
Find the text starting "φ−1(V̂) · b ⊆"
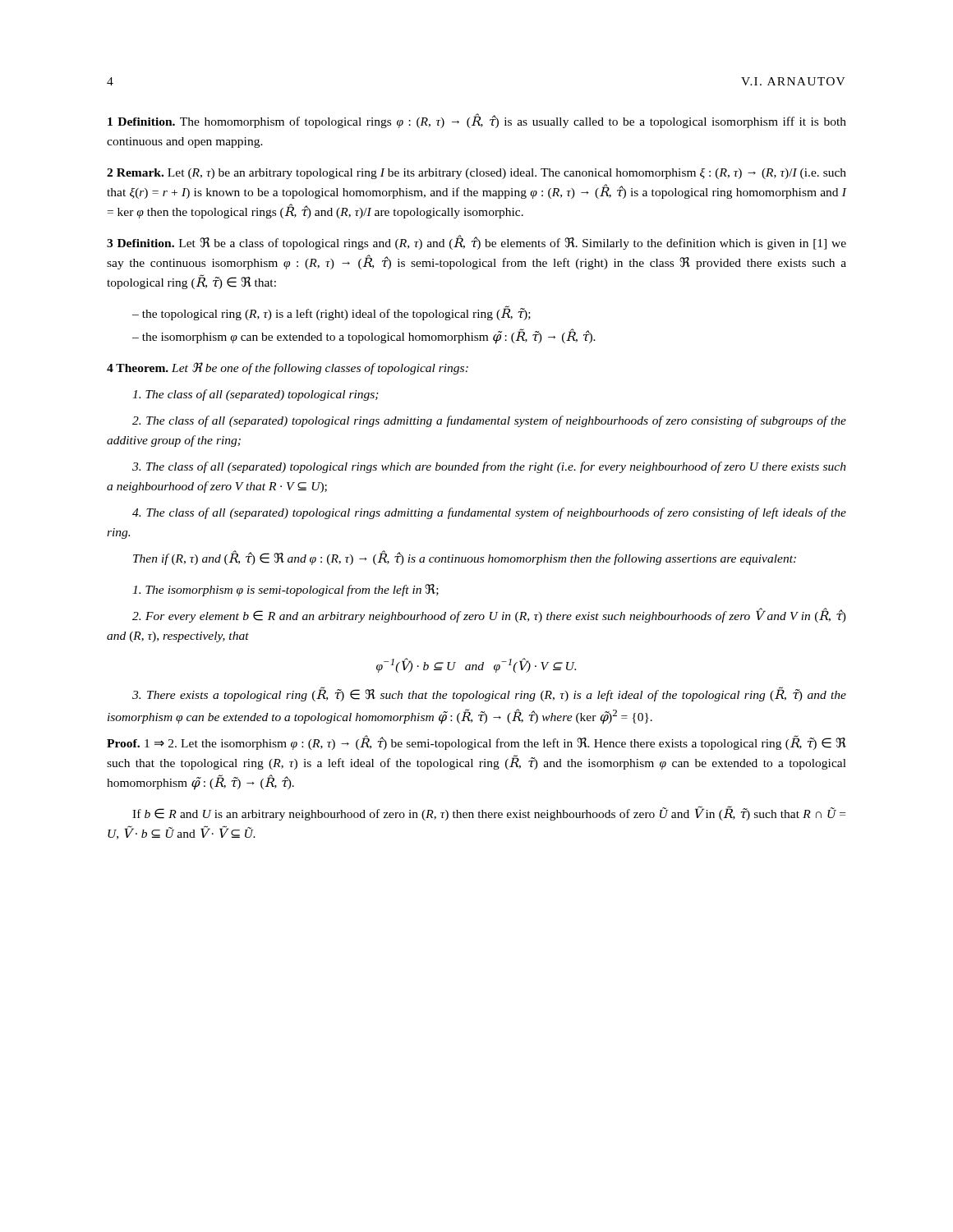click(x=476, y=665)
